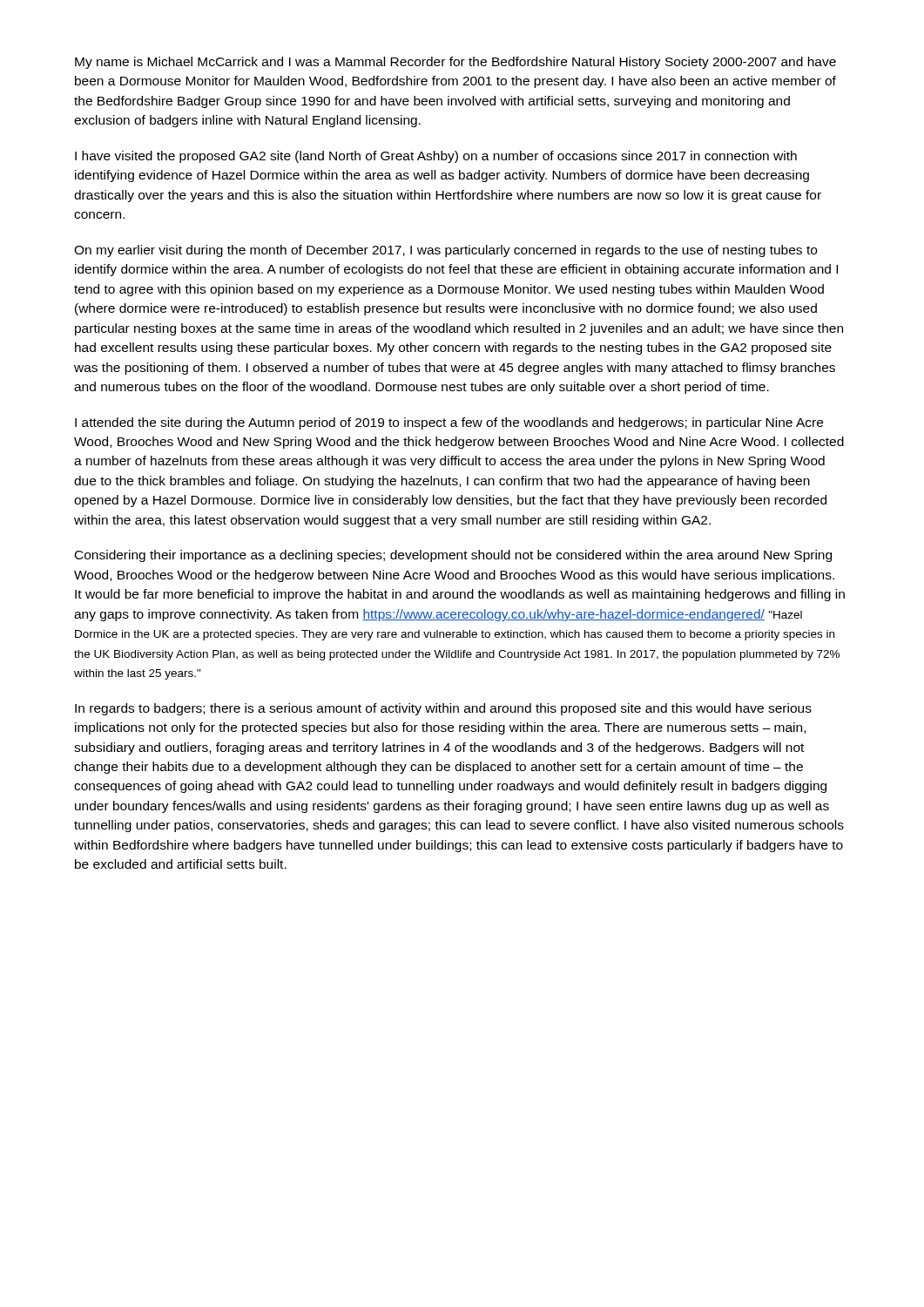
Task: Point to the block beginning "On my earlier visit during the"
Action: tap(459, 318)
